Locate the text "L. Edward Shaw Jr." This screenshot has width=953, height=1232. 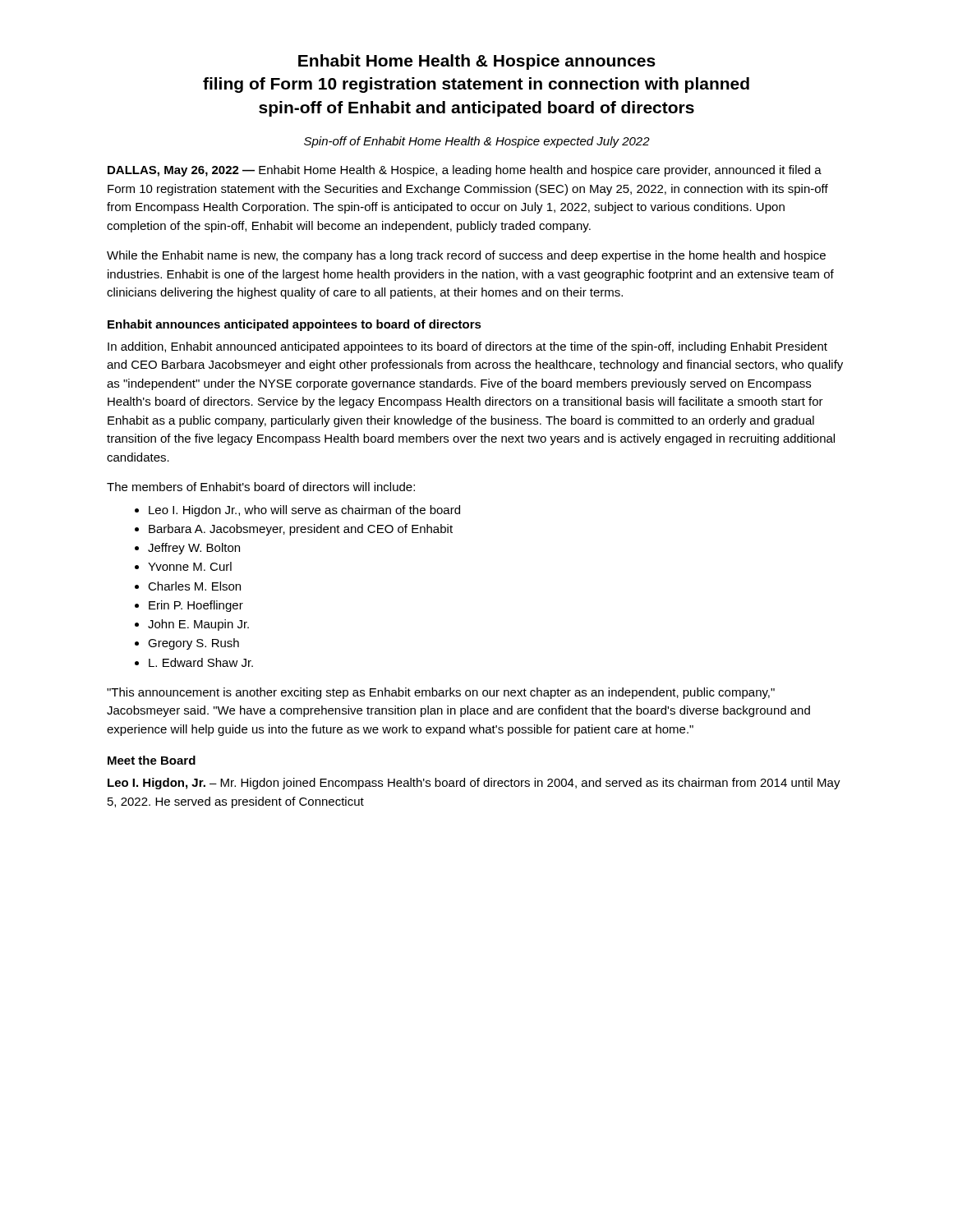pyautogui.click(x=201, y=662)
